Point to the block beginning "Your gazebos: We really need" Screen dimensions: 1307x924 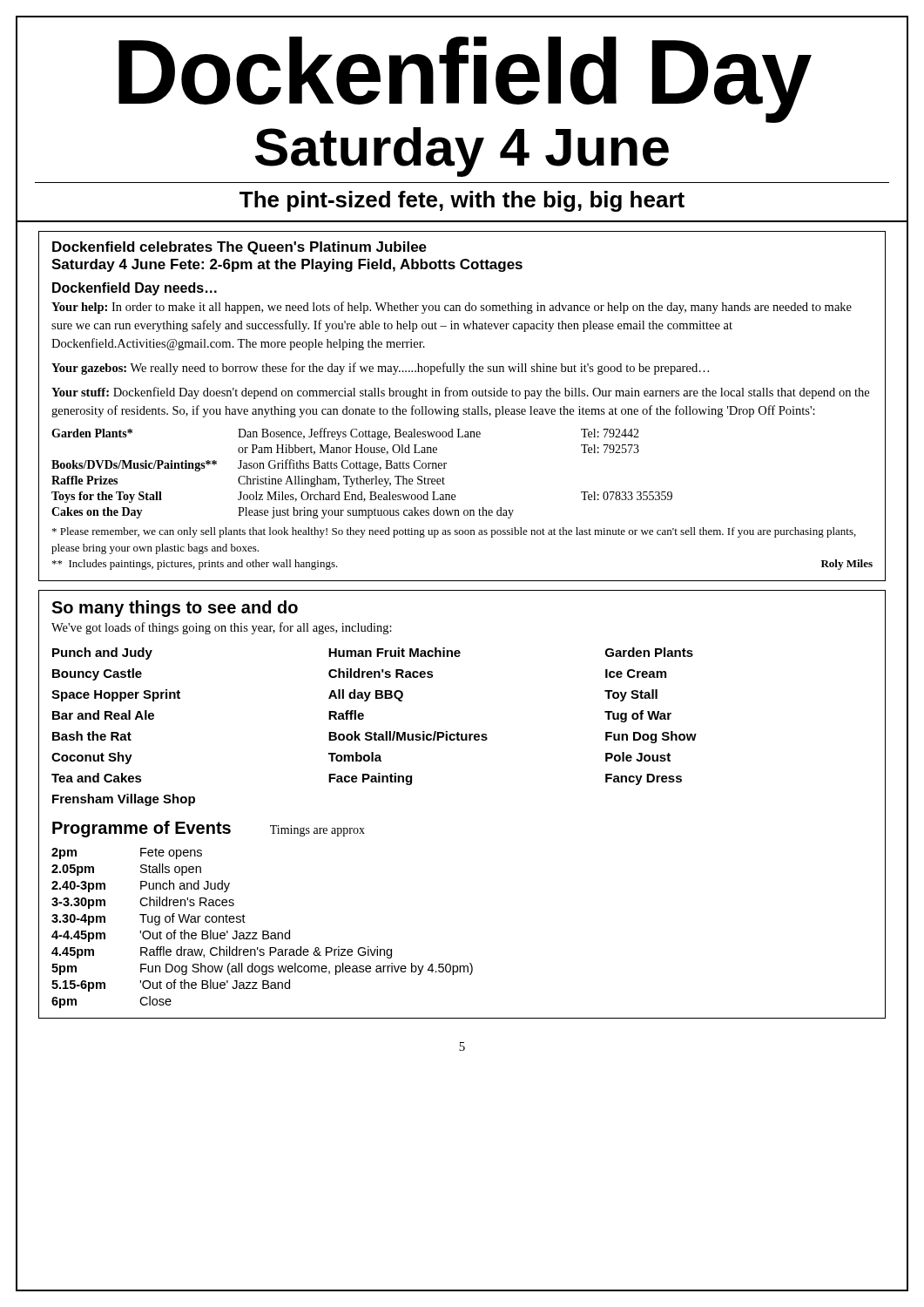click(x=381, y=368)
